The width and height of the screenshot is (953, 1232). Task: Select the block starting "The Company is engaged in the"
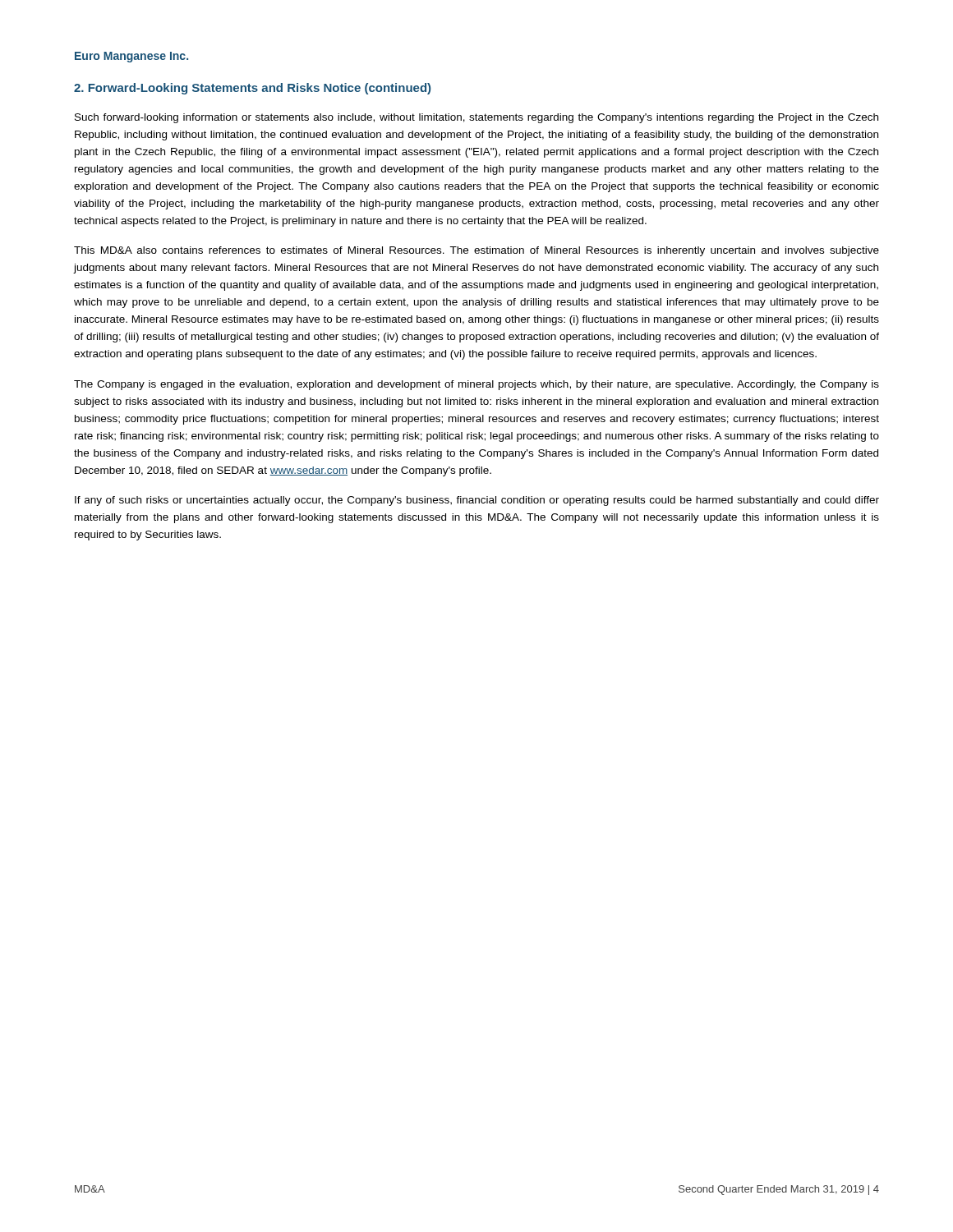(476, 427)
